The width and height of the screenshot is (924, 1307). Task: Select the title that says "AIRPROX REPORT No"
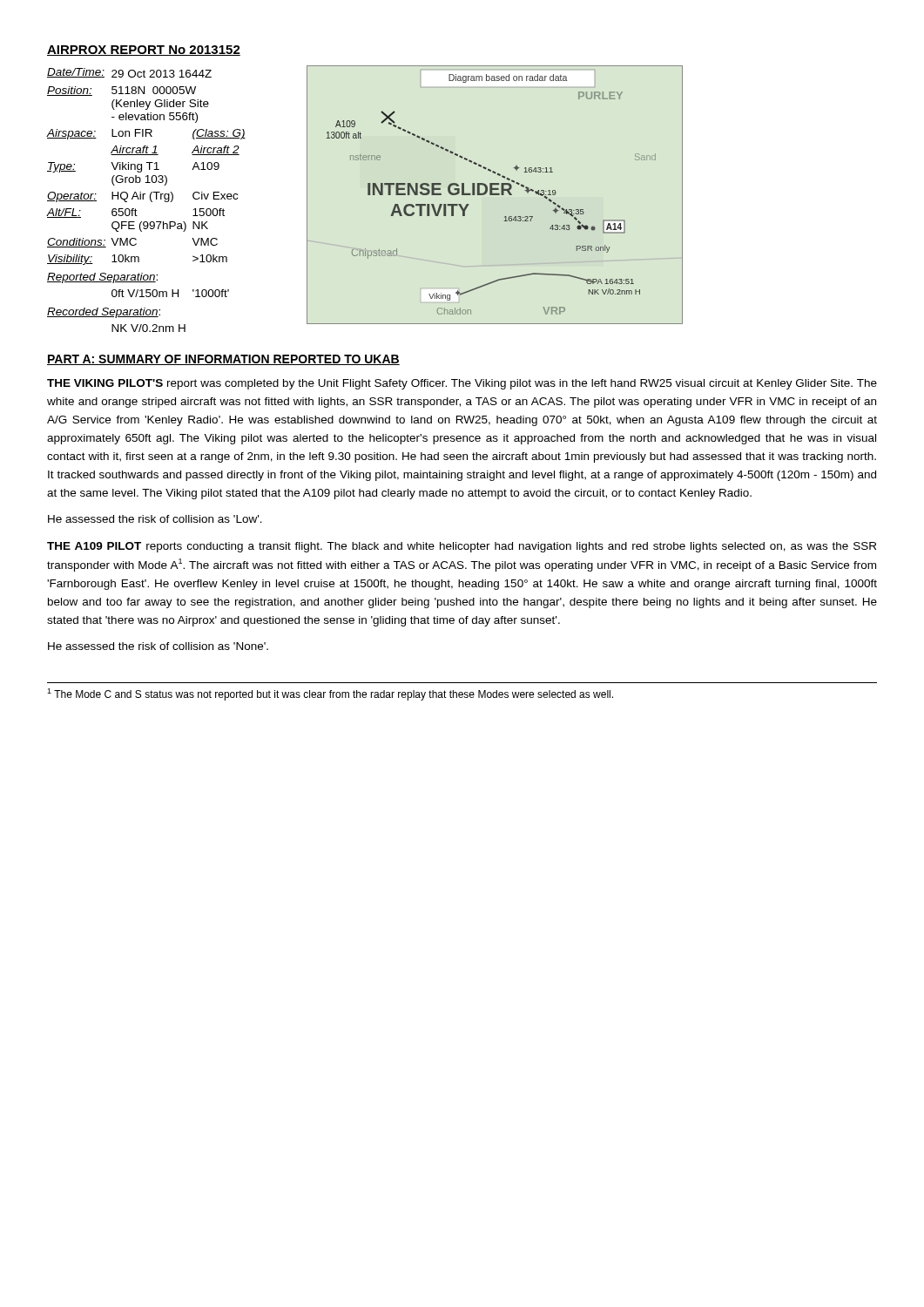pos(144,49)
